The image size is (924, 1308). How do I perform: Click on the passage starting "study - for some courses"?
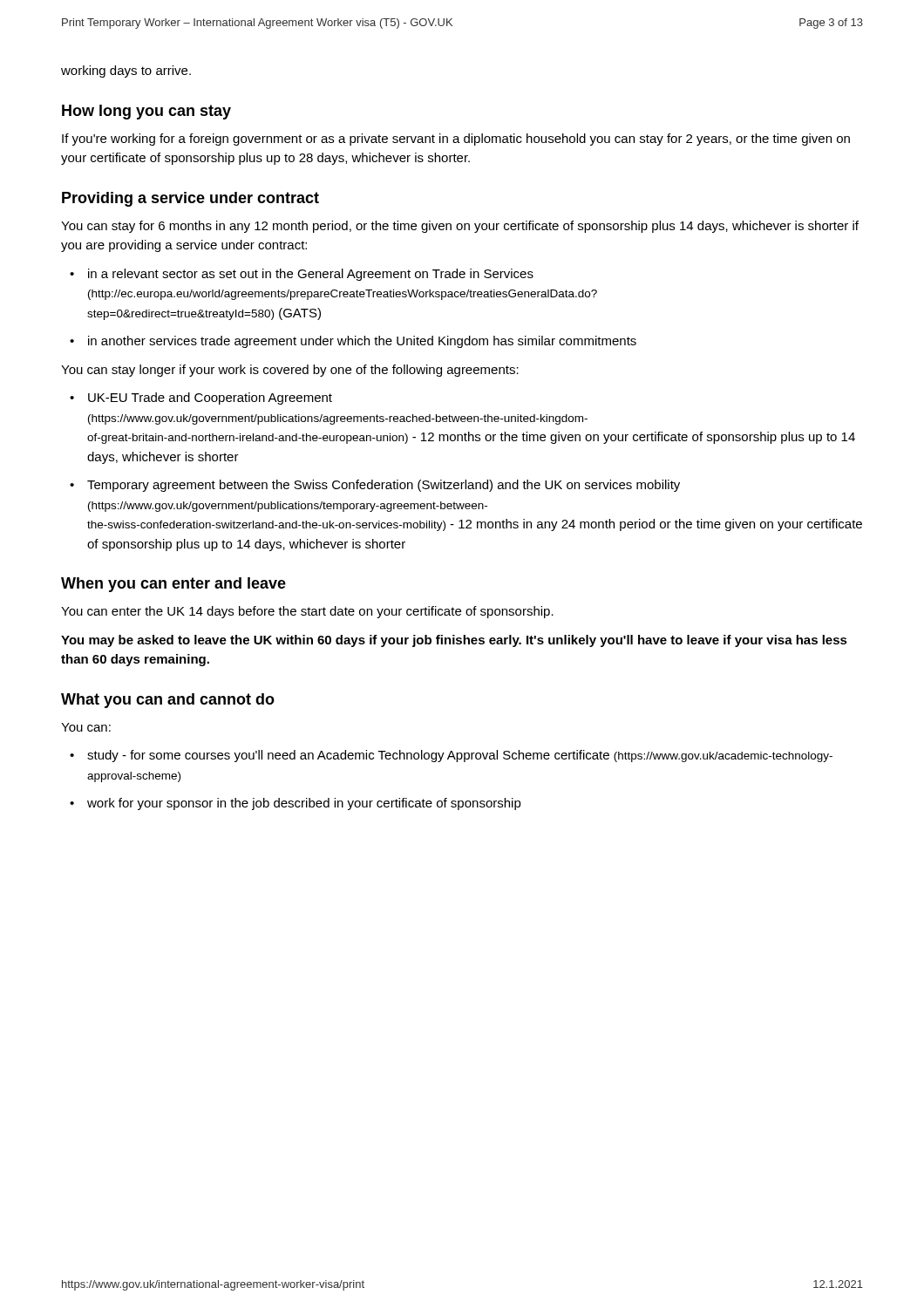(460, 765)
